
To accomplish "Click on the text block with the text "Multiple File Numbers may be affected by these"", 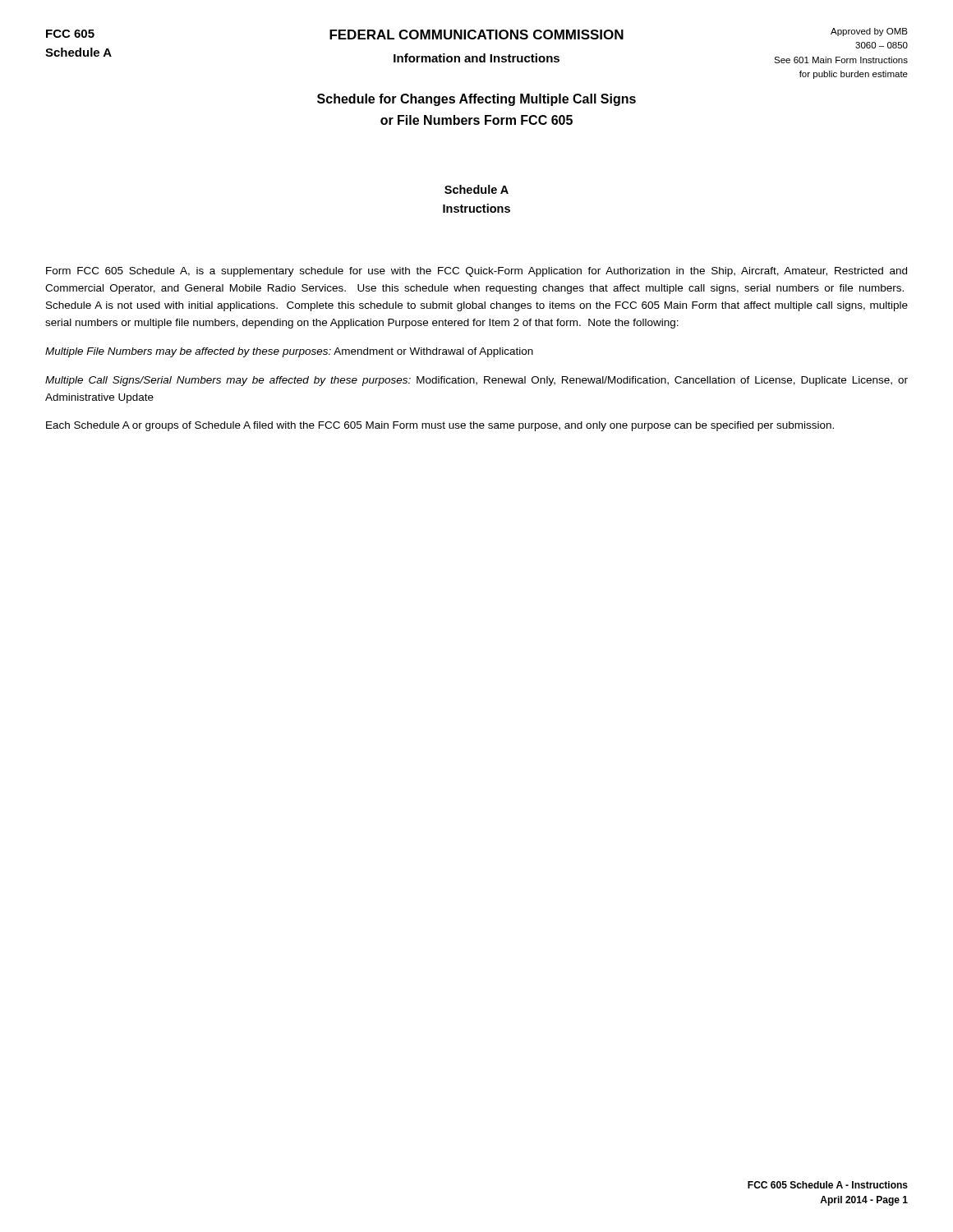I will [x=476, y=352].
